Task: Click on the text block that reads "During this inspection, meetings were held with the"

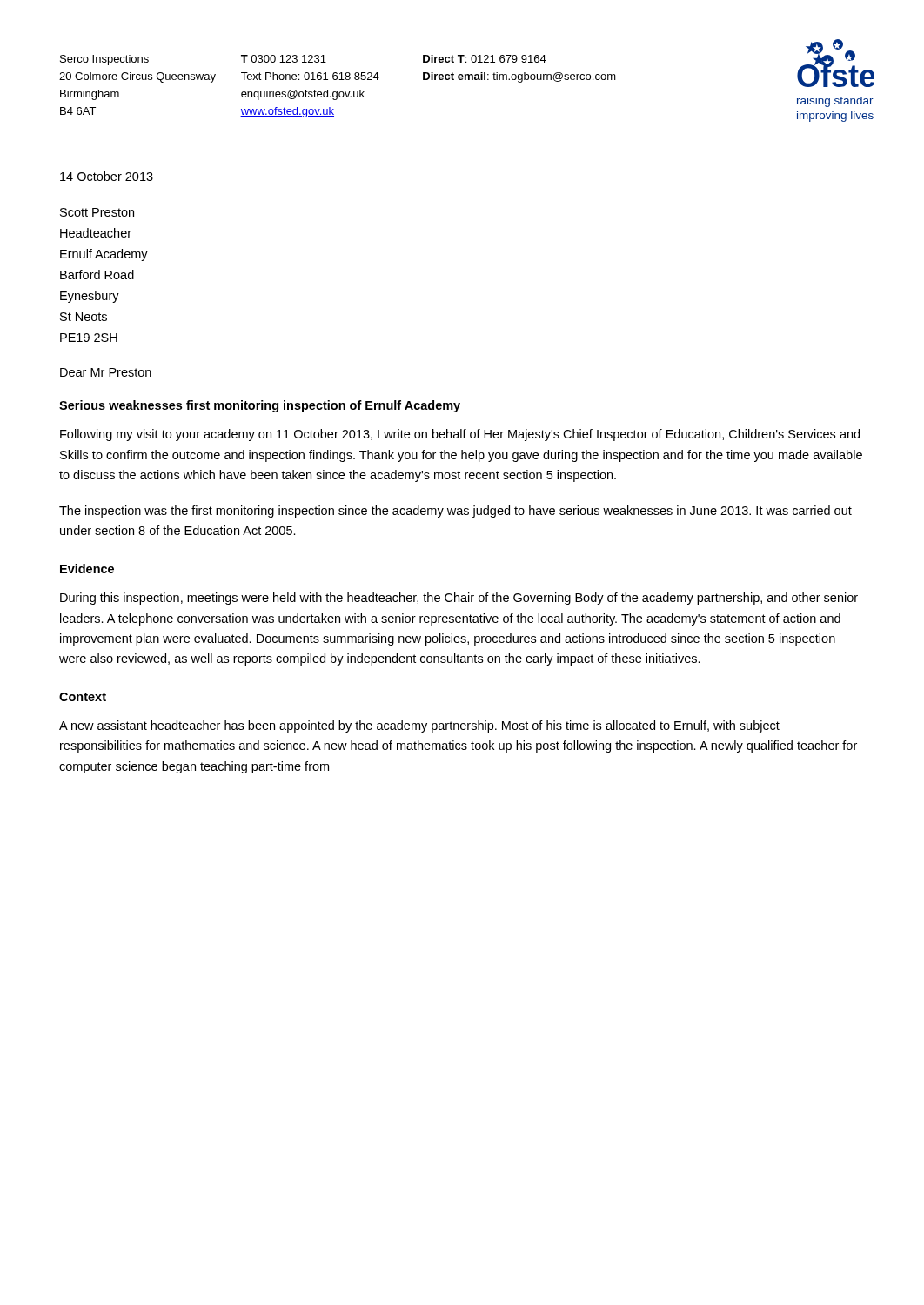Action: point(459,628)
